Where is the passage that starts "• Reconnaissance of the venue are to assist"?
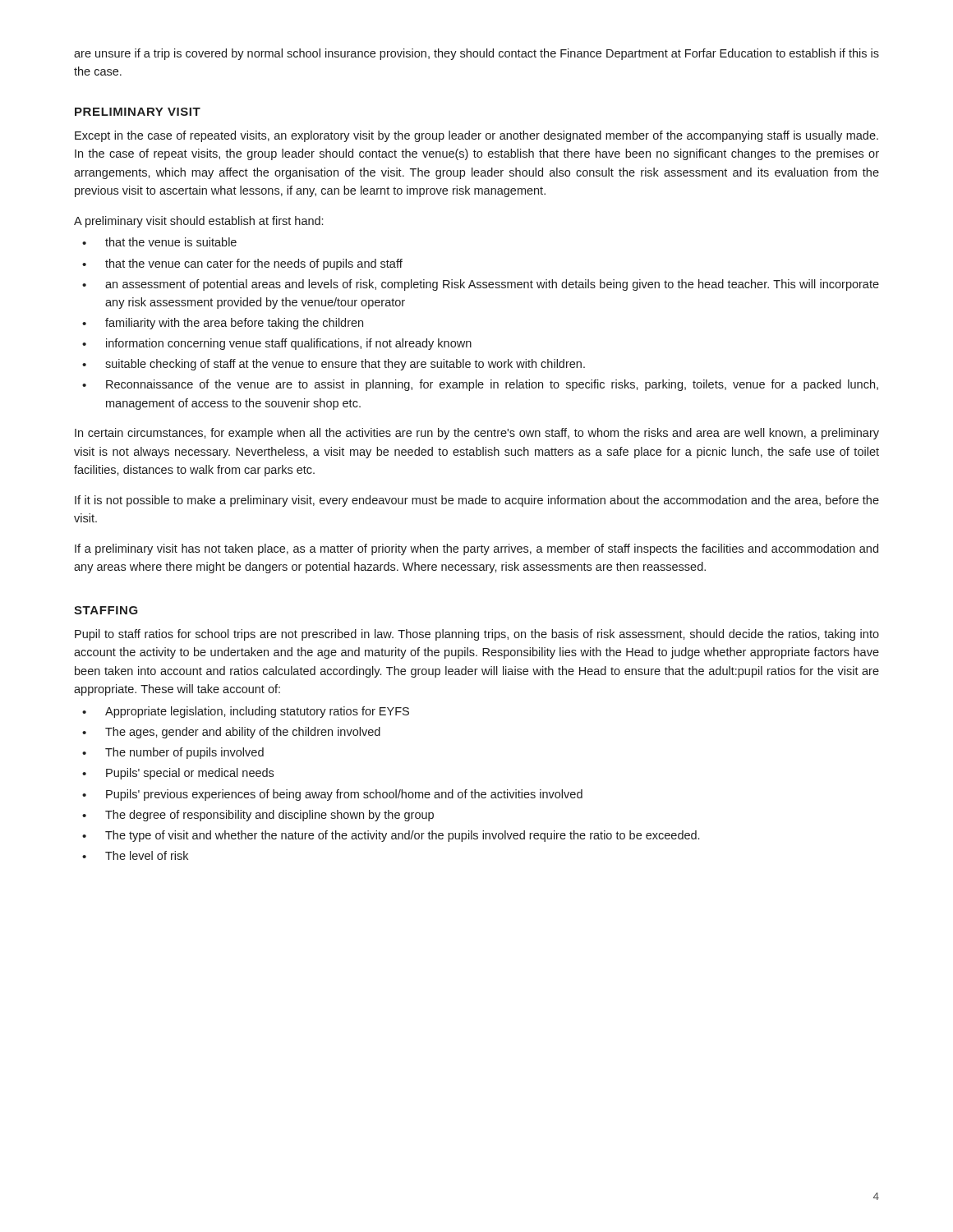Image resolution: width=953 pixels, height=1232 pixels. point(476,394)
